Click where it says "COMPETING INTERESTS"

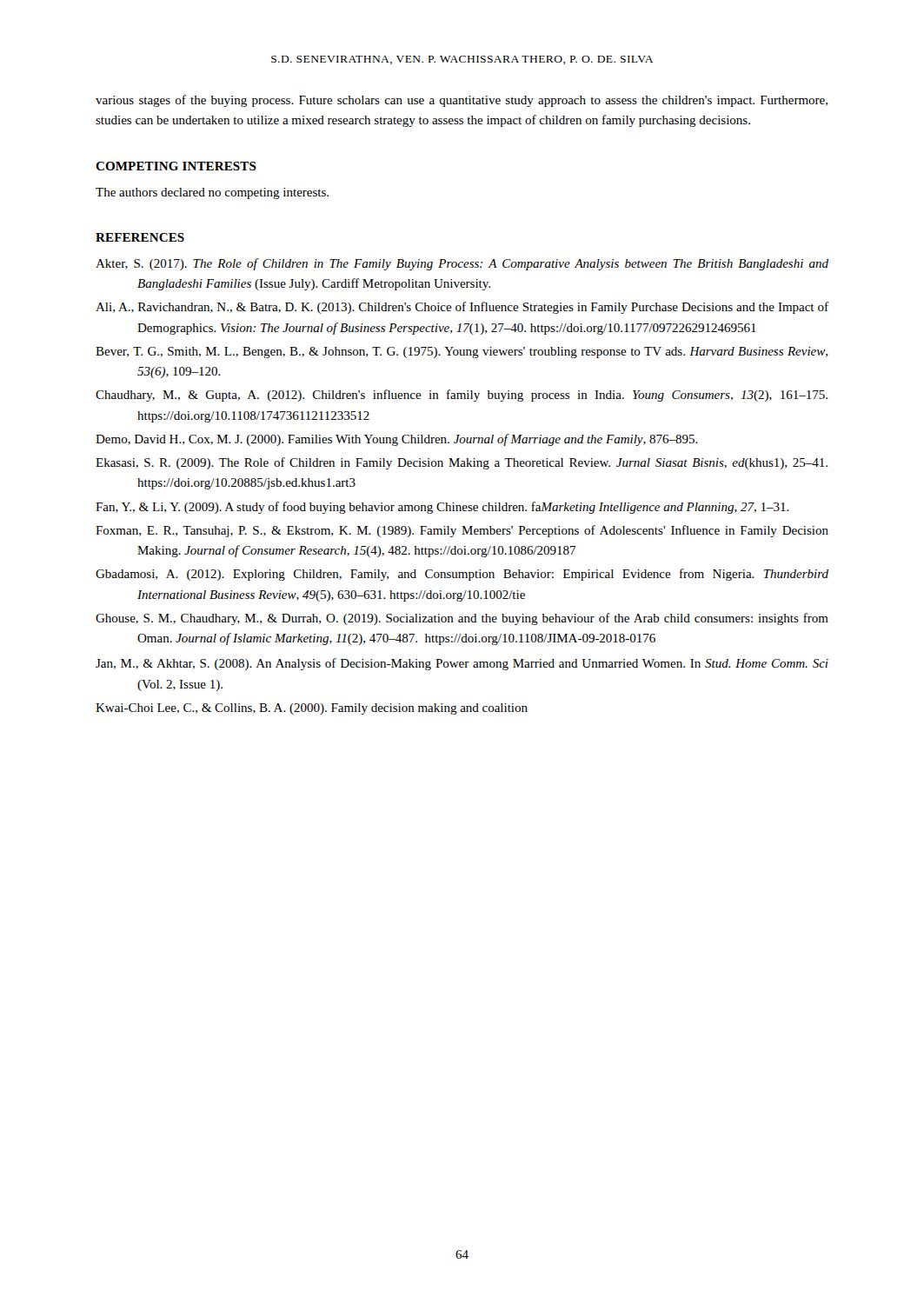(176, 166)
